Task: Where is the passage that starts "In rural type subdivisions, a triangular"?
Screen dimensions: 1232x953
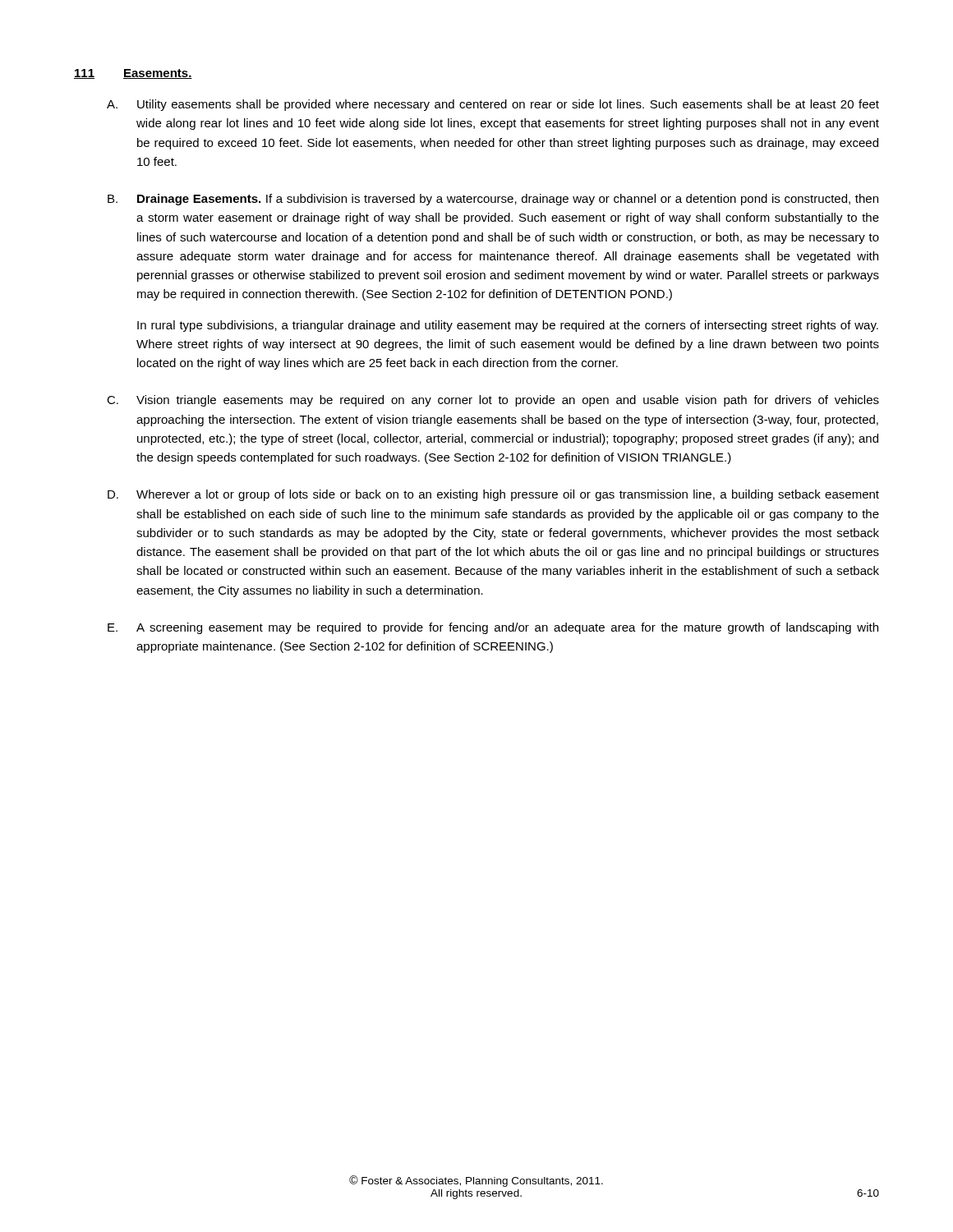Action: pos(508,344)
